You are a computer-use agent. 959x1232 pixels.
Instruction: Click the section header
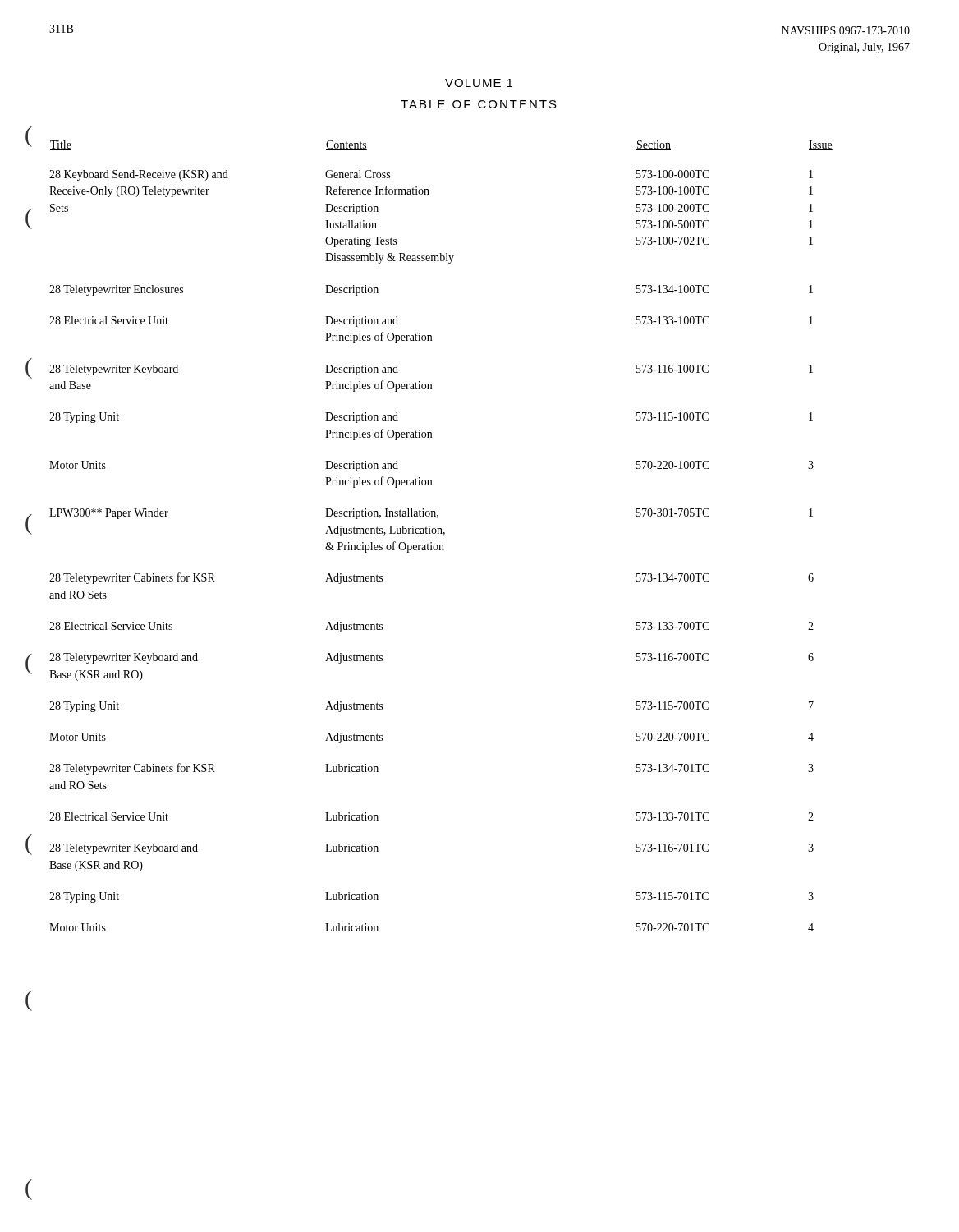coord(480,104)
